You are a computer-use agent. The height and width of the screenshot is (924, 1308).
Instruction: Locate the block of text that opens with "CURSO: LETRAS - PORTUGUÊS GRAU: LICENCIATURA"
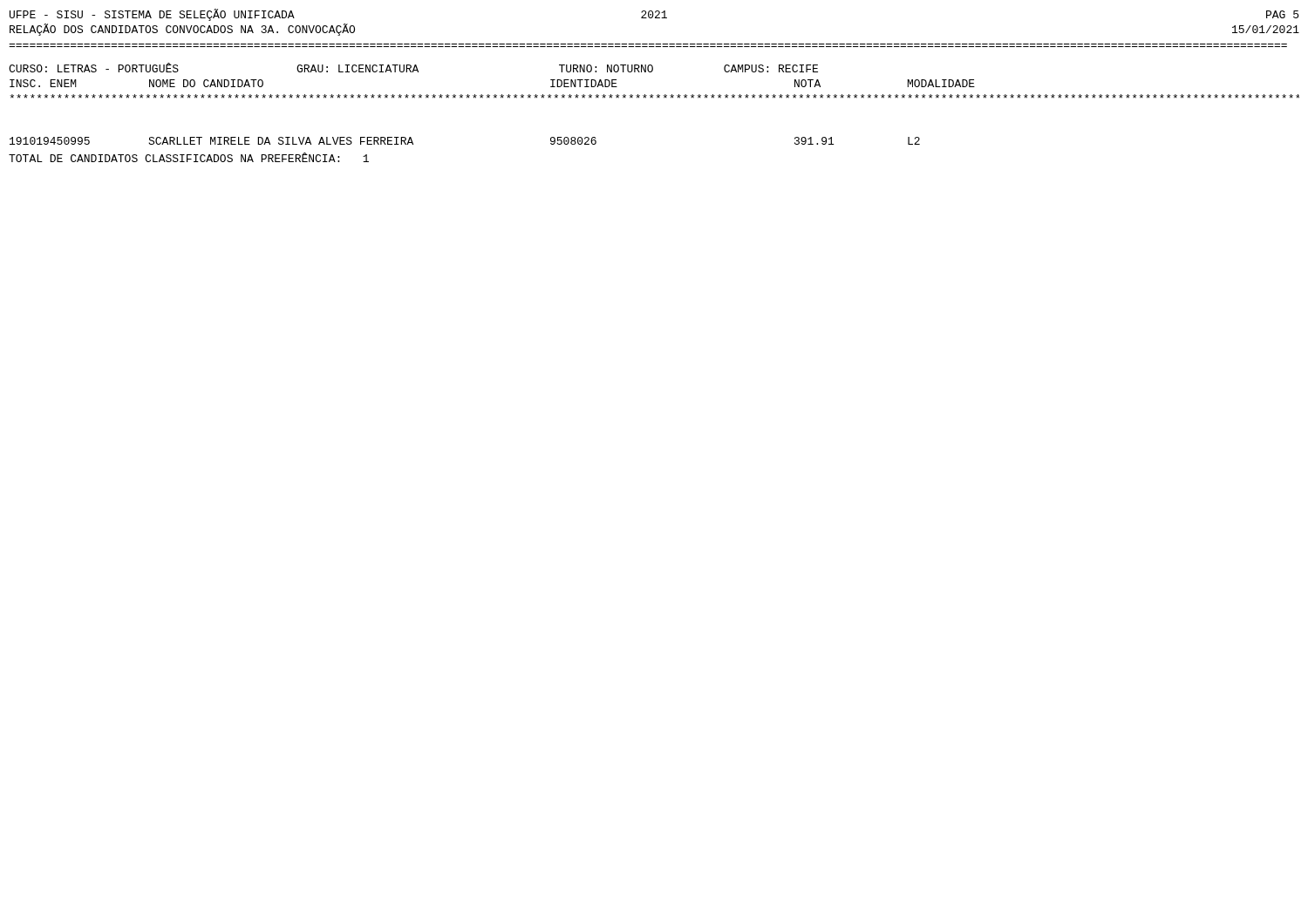[654, 84]
